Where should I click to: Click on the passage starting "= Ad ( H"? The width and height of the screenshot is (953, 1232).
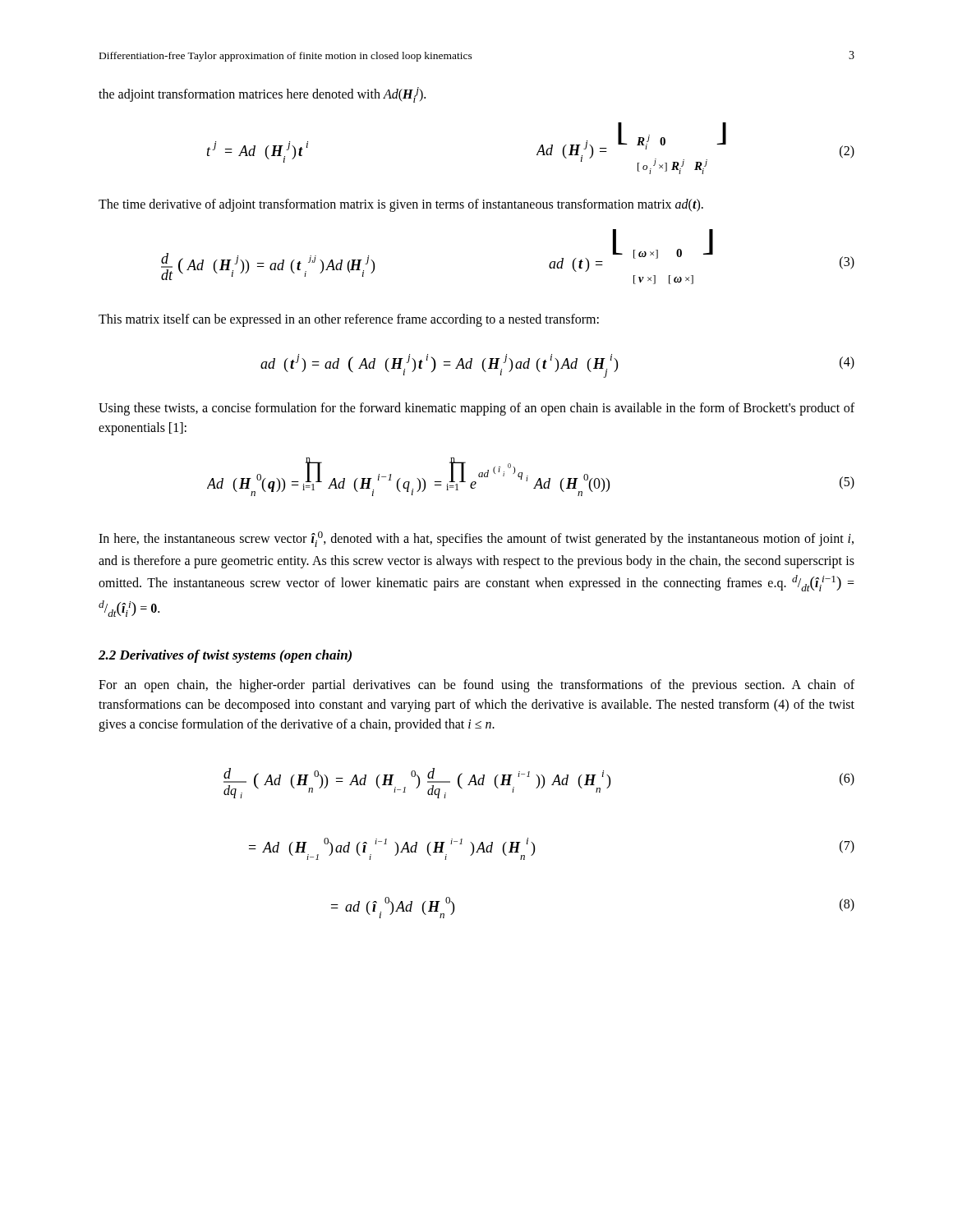[476, 846]
